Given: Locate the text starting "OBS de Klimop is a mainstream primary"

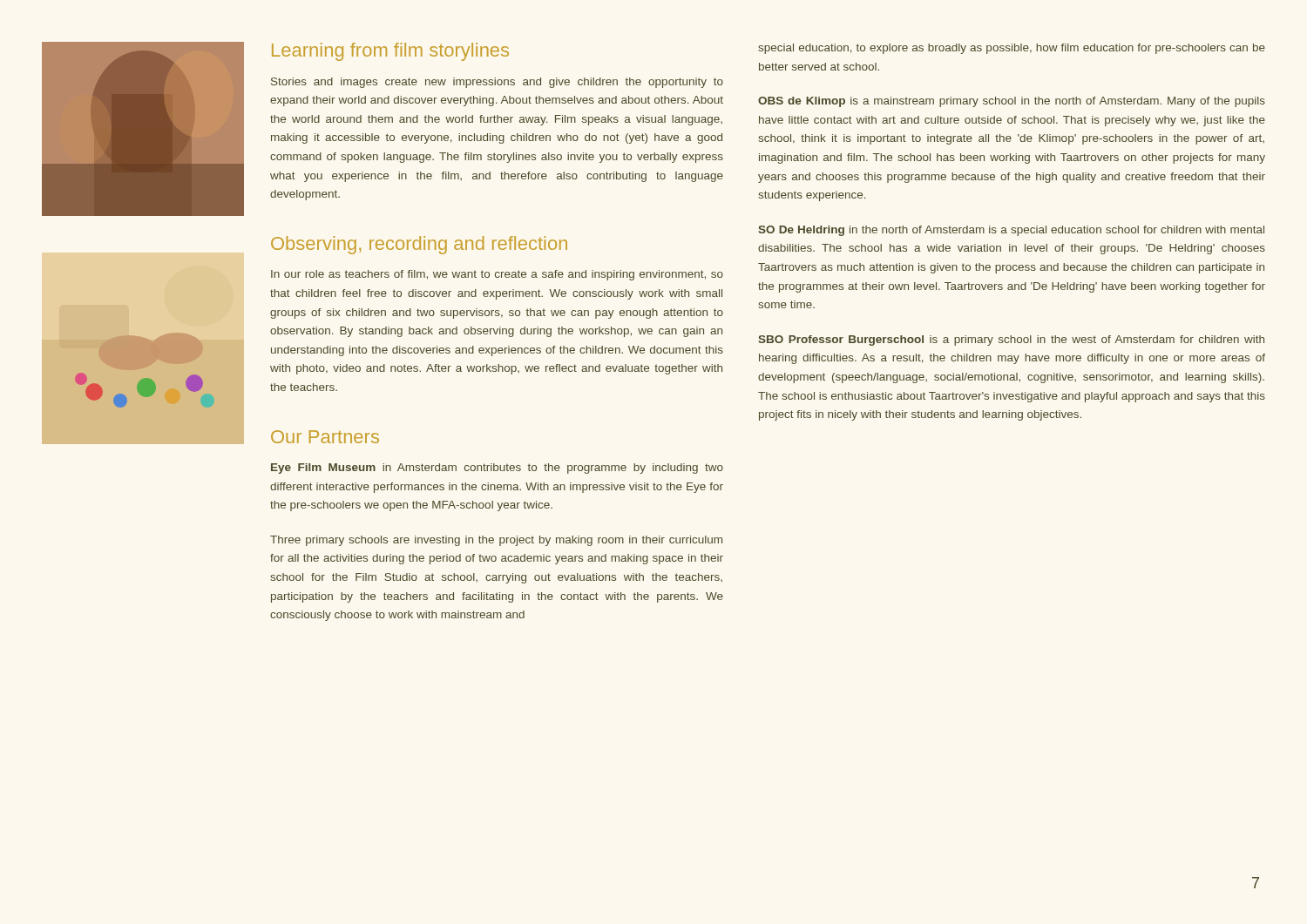Looking at the screenshot, I should [1012, 148].
